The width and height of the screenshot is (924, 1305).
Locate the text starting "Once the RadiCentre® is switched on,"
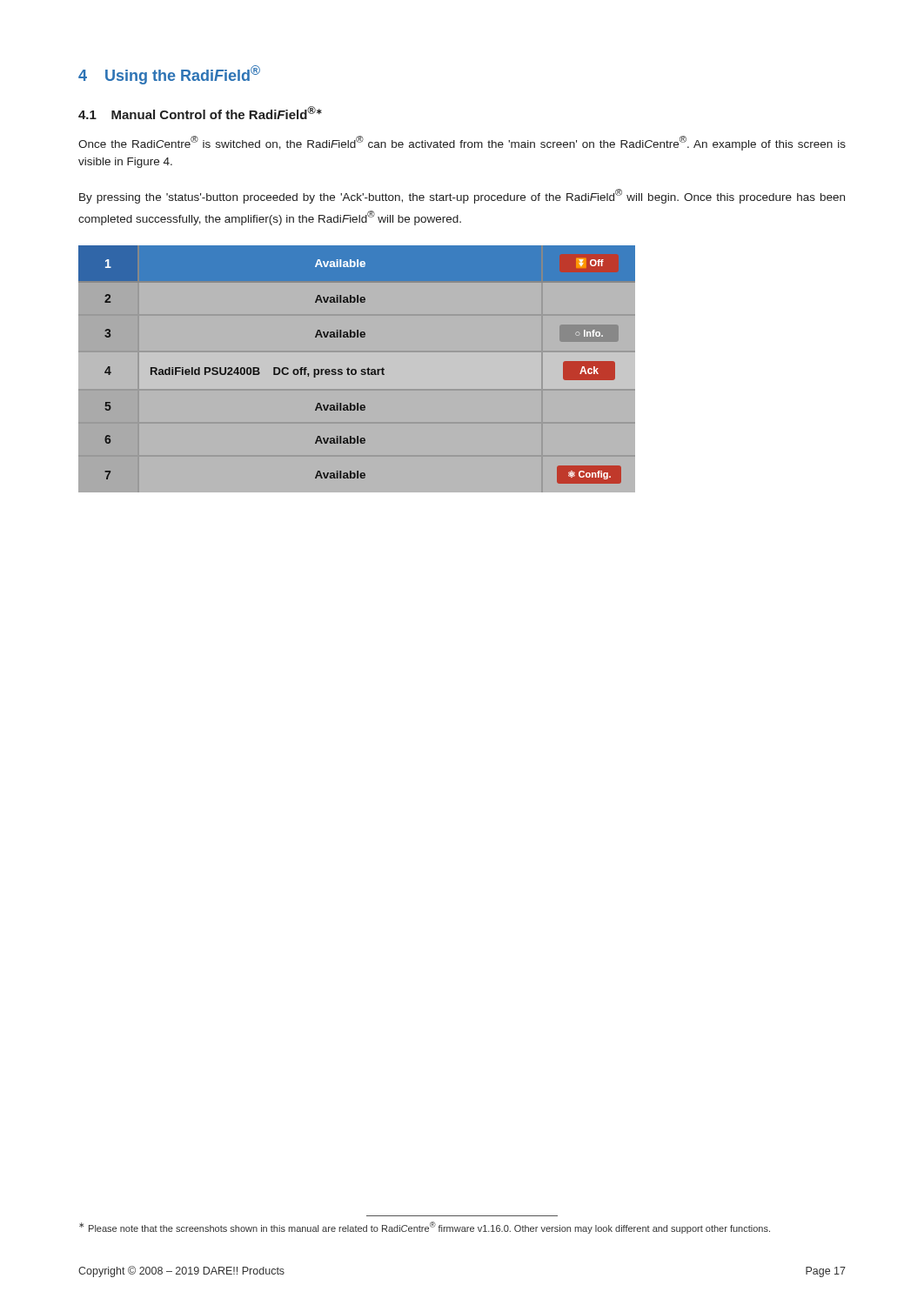click(x=462, y=151)
